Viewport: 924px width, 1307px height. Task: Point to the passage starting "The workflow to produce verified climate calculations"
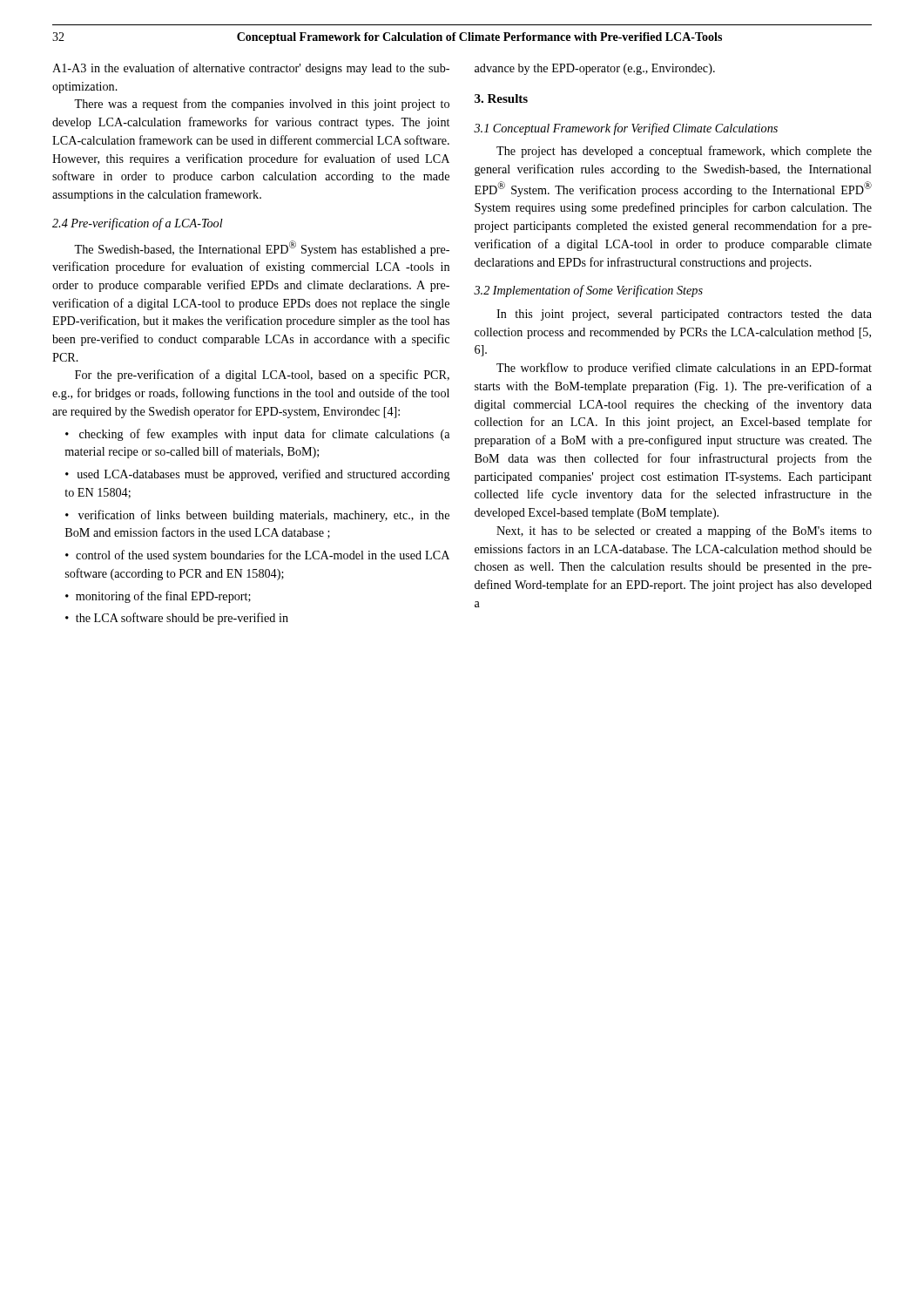click(x=673, y=440)
